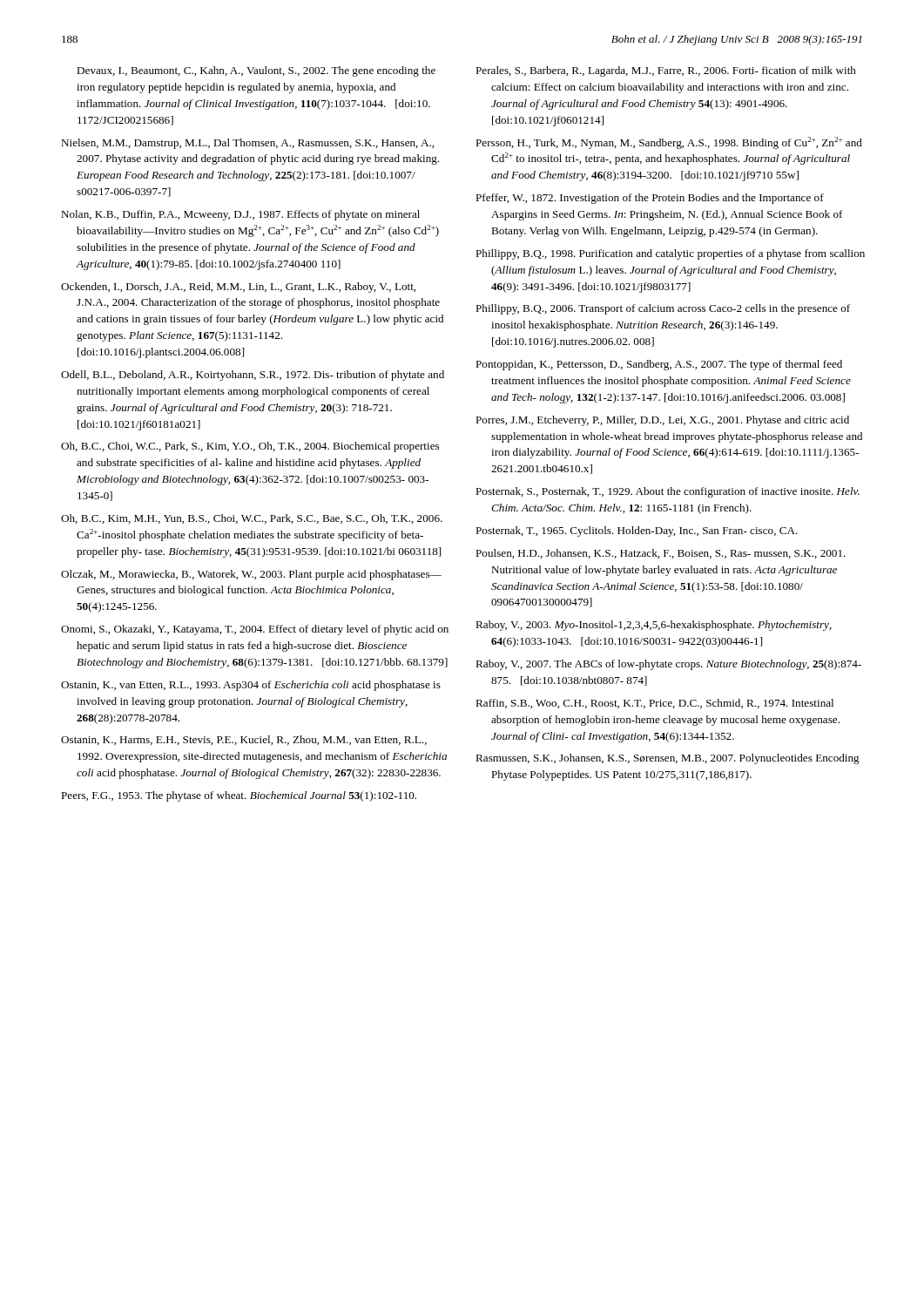Find the passage starting "Ockenden, I., Dorsch, J.A., Reid,"

[x=252, y=319]
